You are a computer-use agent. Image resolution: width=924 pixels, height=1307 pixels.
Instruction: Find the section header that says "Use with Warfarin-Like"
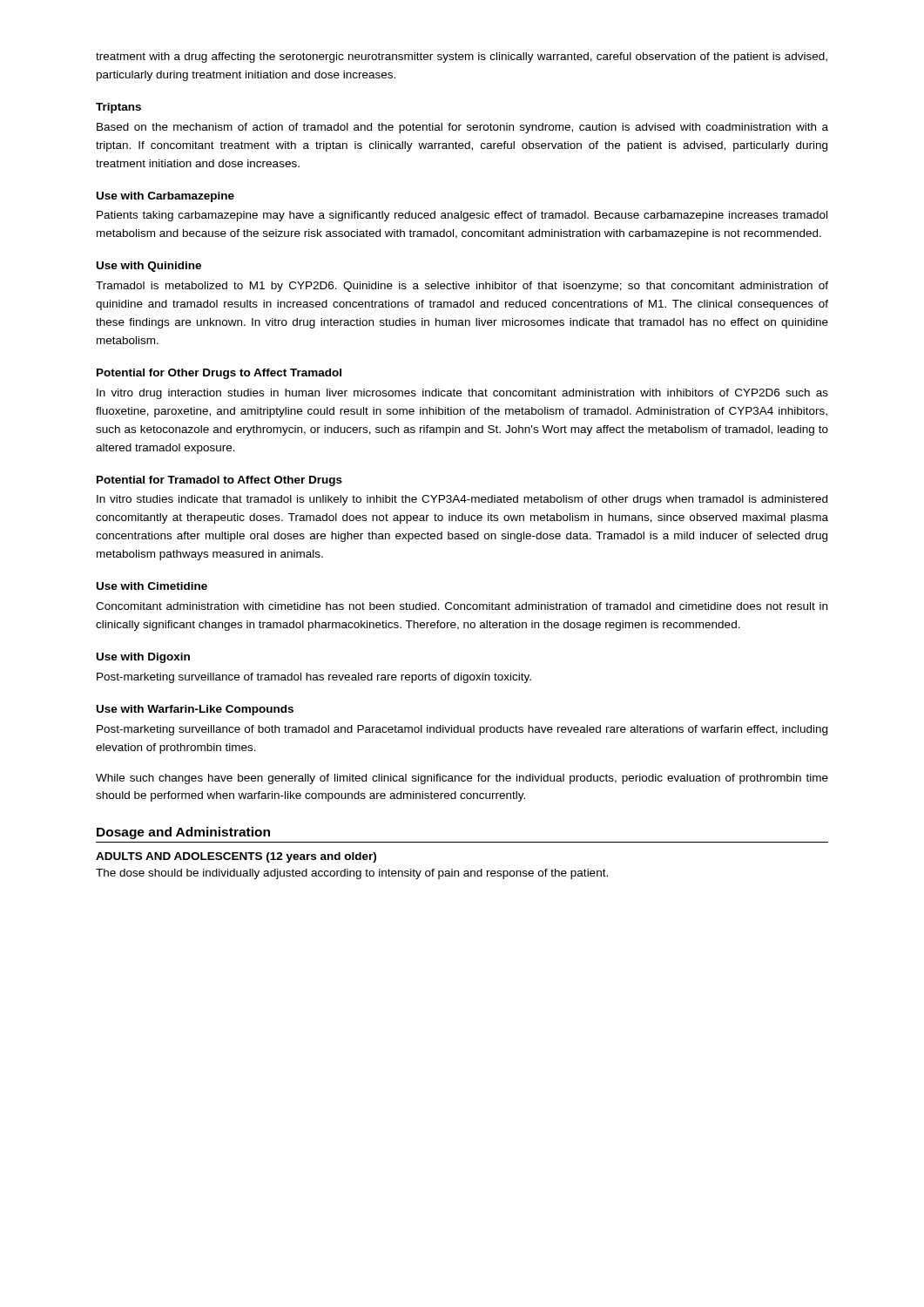195,709
